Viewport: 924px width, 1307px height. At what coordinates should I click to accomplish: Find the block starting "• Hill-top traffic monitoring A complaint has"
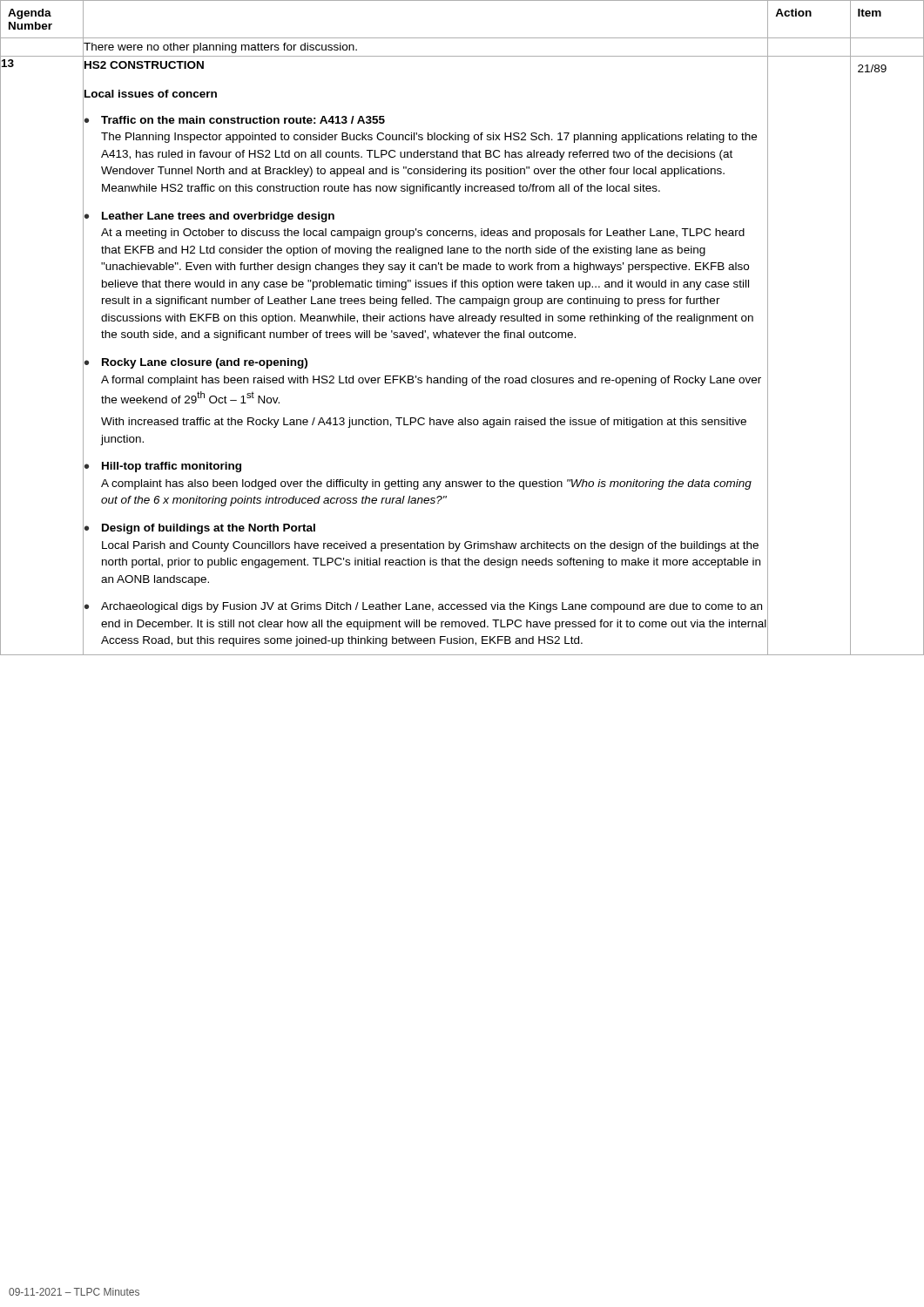[x=425, y=483]
